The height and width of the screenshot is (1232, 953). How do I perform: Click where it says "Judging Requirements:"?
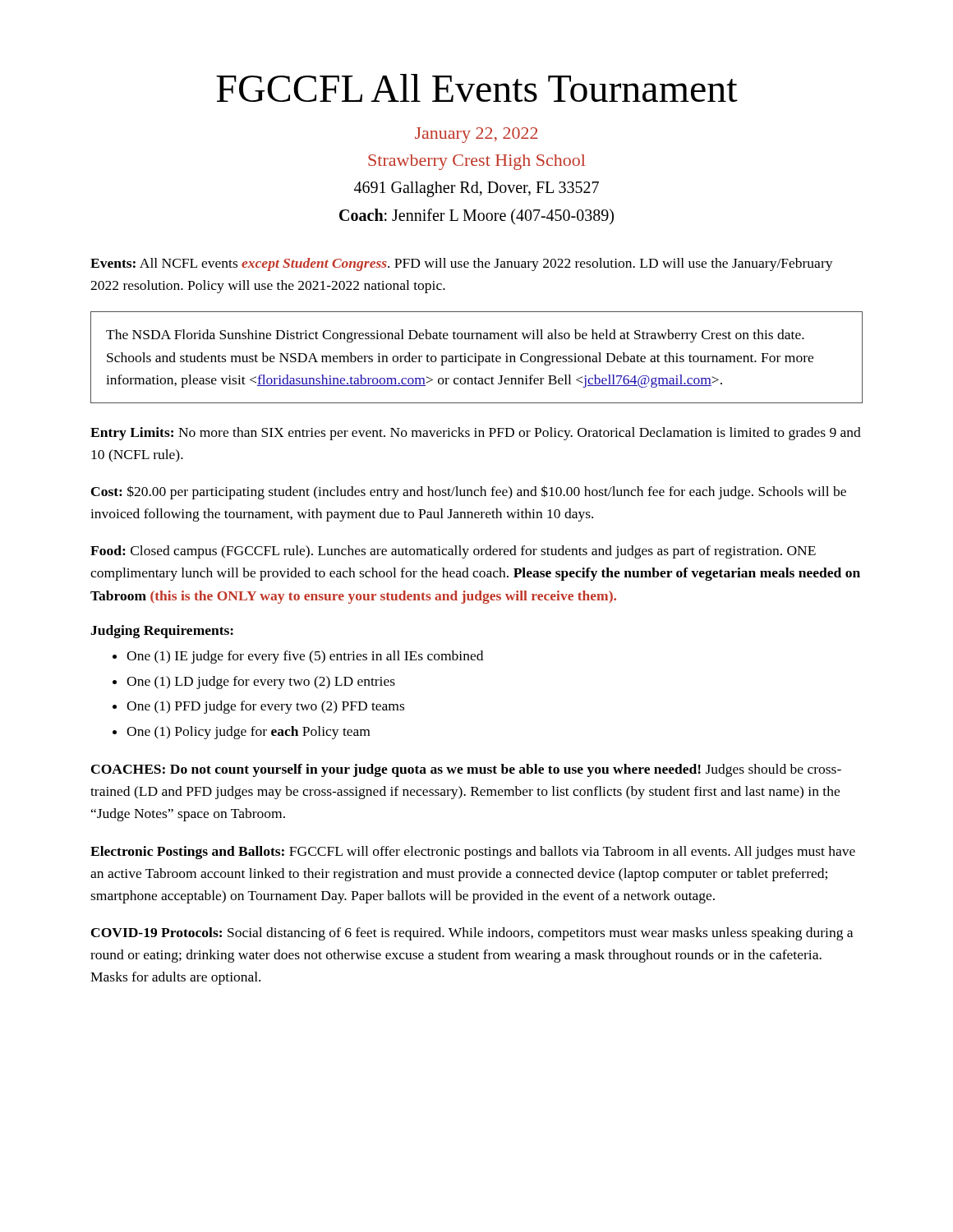[x=162, y=630]
